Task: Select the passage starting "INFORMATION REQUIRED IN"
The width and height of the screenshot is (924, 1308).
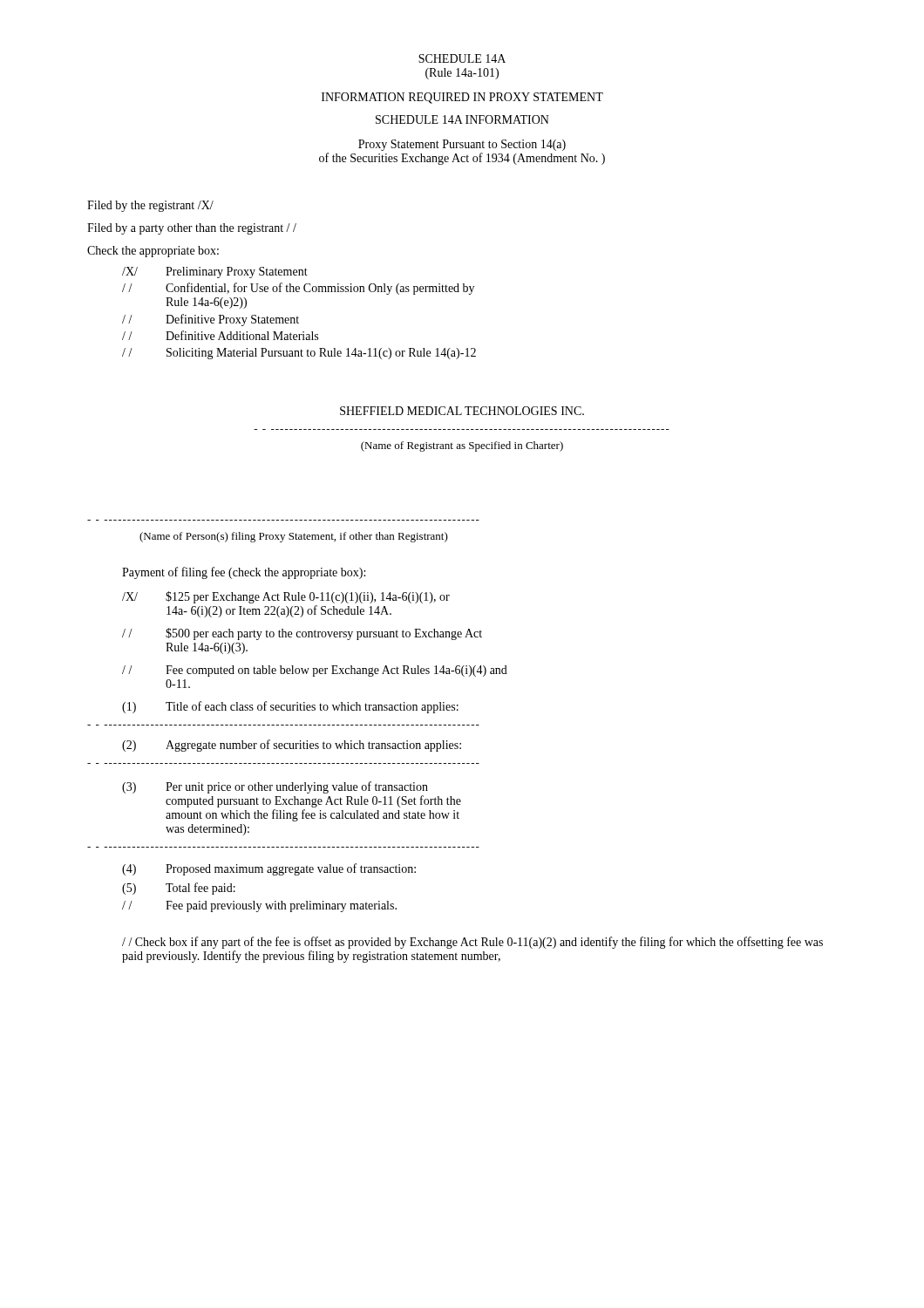Action: [462, 97]
